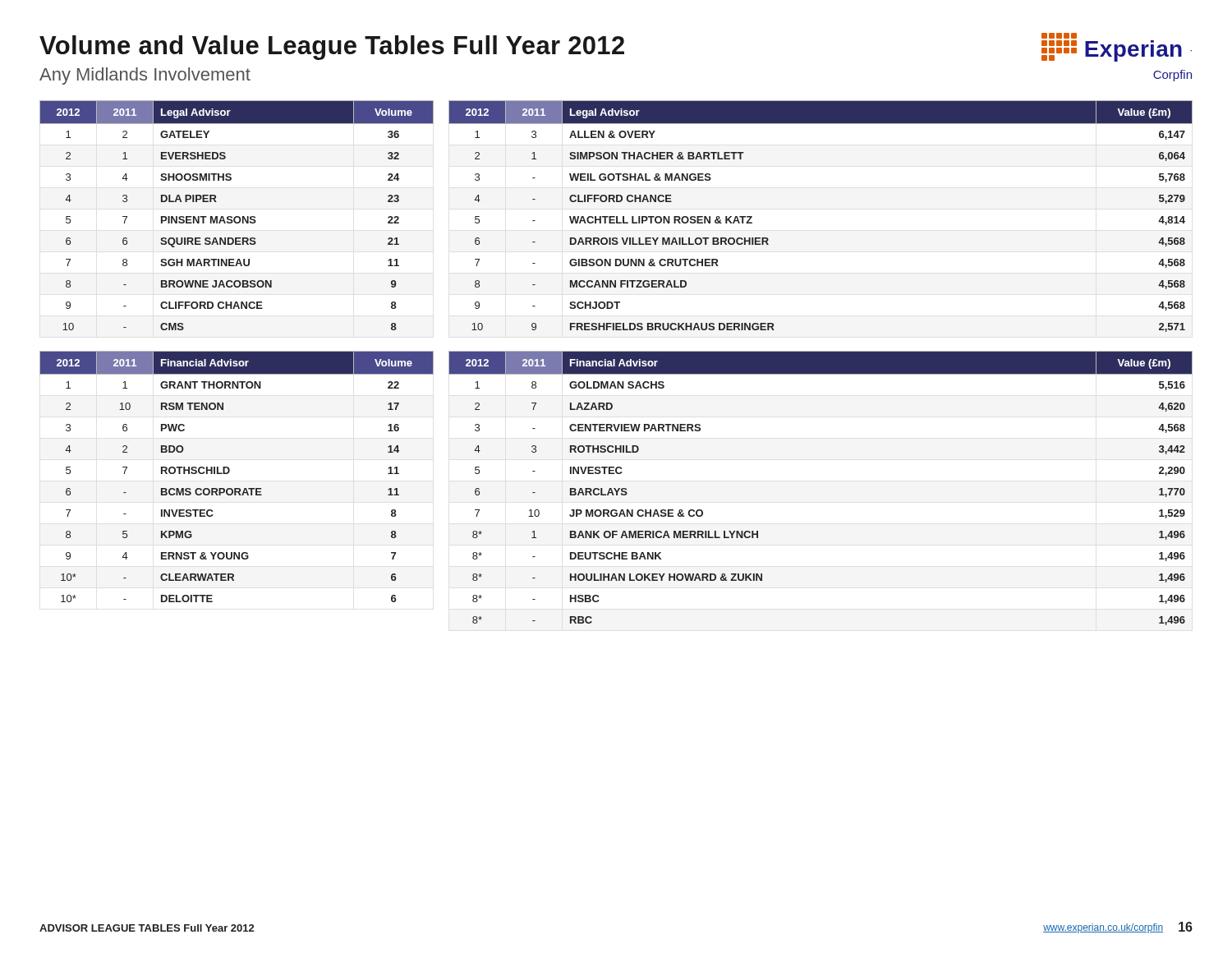The width and height of the screenshot is (1232, 953).
Task: Locate the table with the text "WACHTELL LIPTON ROSEN & KATZ"
Action: 821,219
